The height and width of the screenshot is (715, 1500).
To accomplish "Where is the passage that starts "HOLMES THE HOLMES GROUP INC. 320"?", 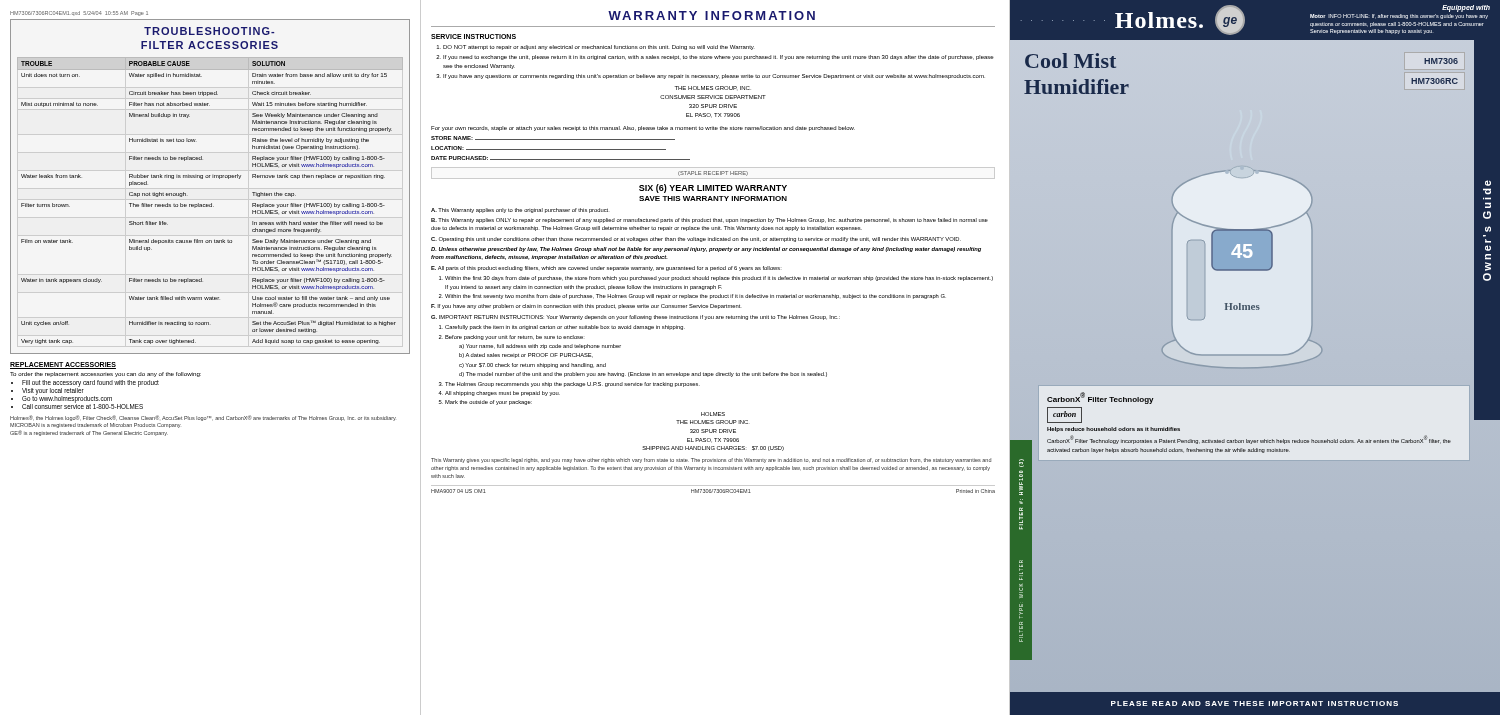I will click(713, 431).
